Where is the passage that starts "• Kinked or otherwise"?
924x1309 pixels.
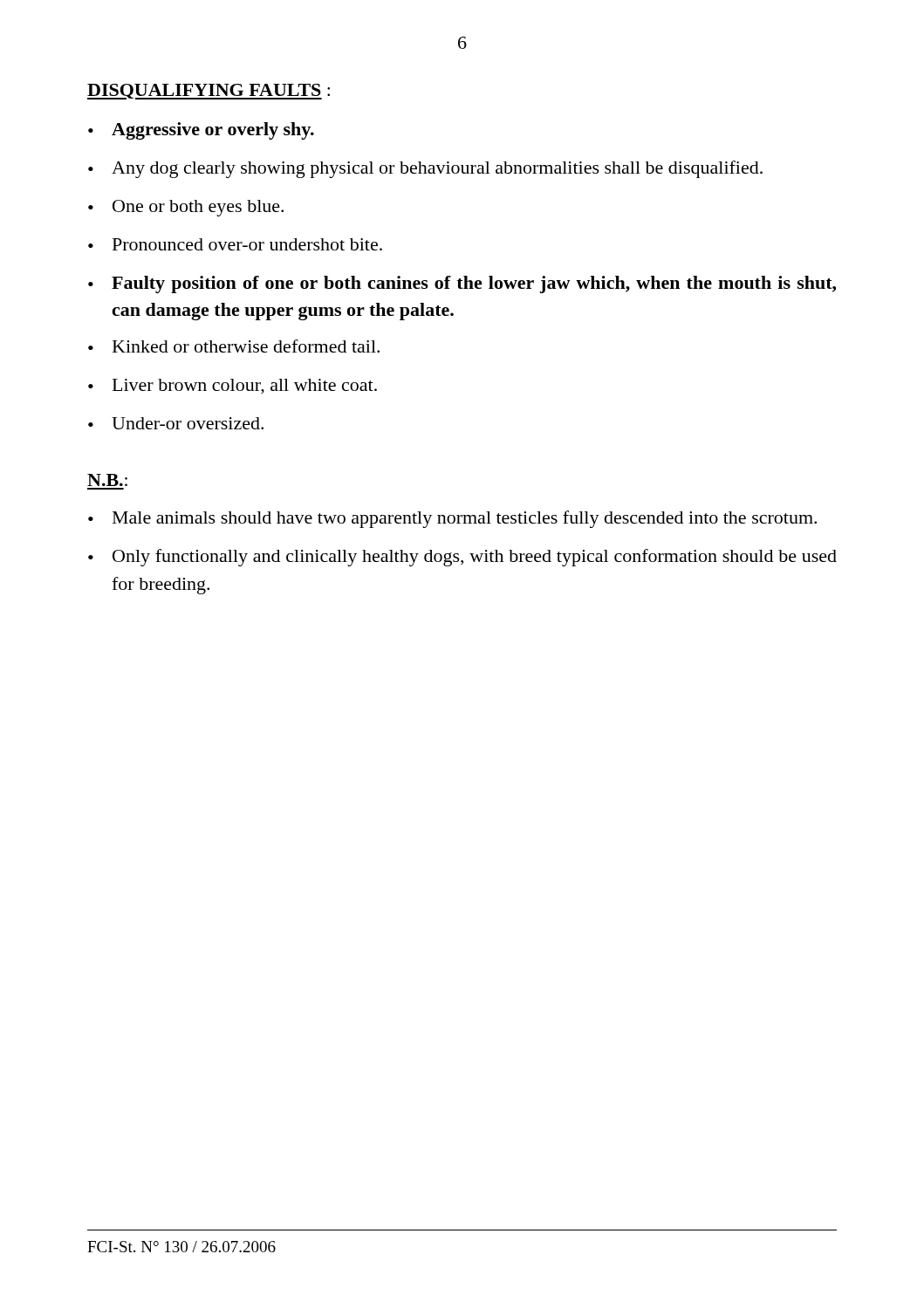pos(234,346)
